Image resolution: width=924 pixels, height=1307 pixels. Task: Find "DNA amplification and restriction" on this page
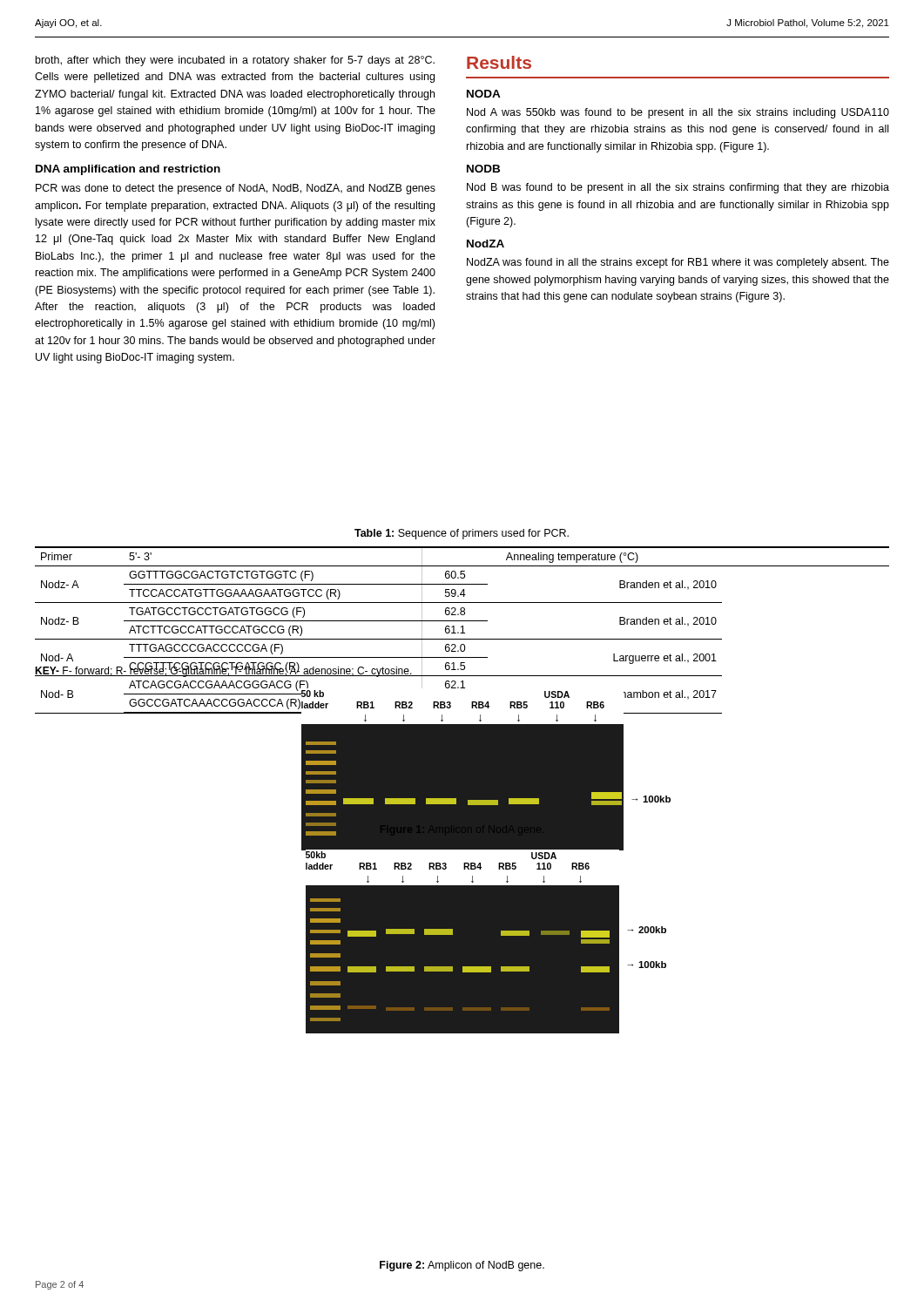point(128,169)
